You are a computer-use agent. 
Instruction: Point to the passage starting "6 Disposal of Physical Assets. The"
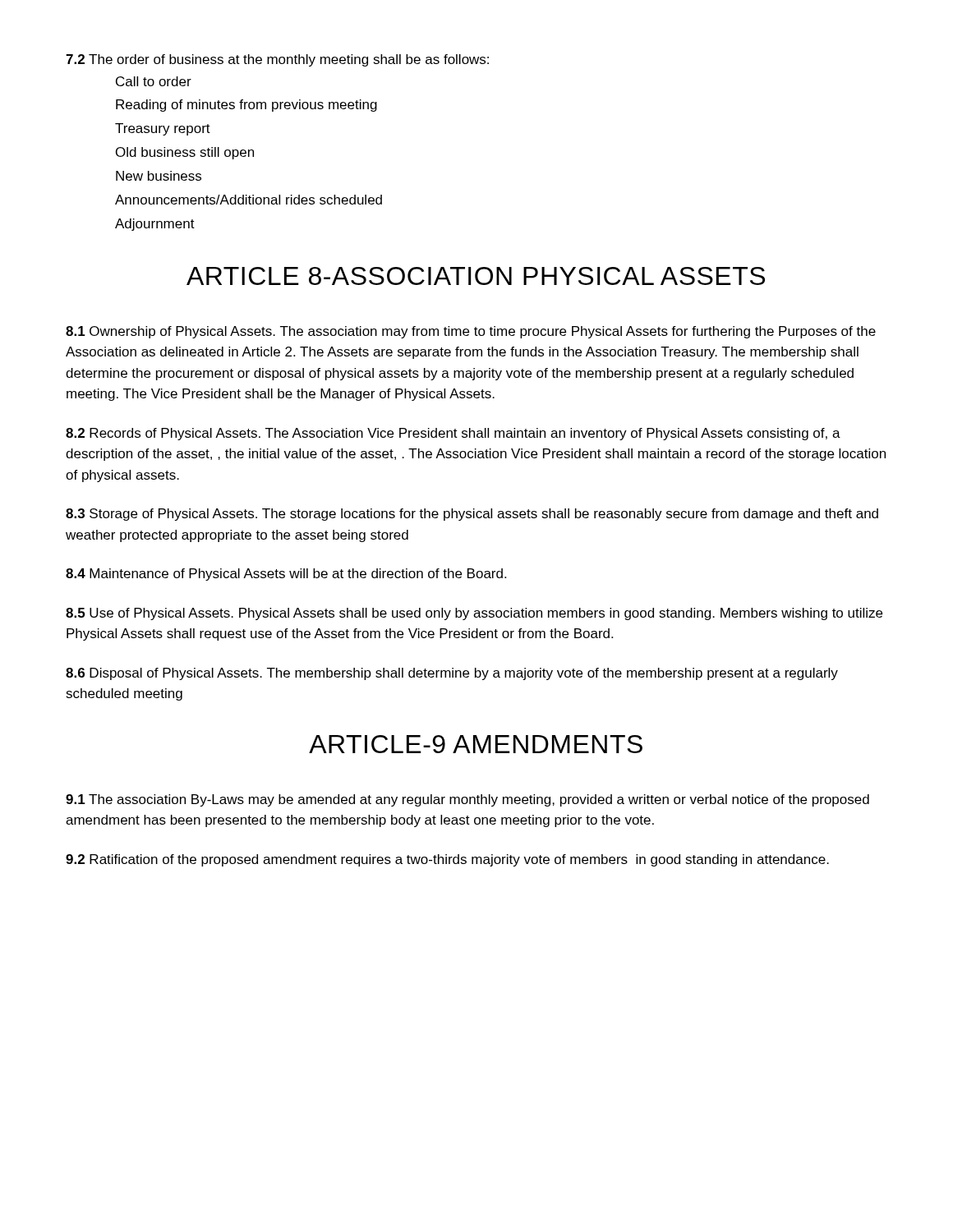coord(452,683)
